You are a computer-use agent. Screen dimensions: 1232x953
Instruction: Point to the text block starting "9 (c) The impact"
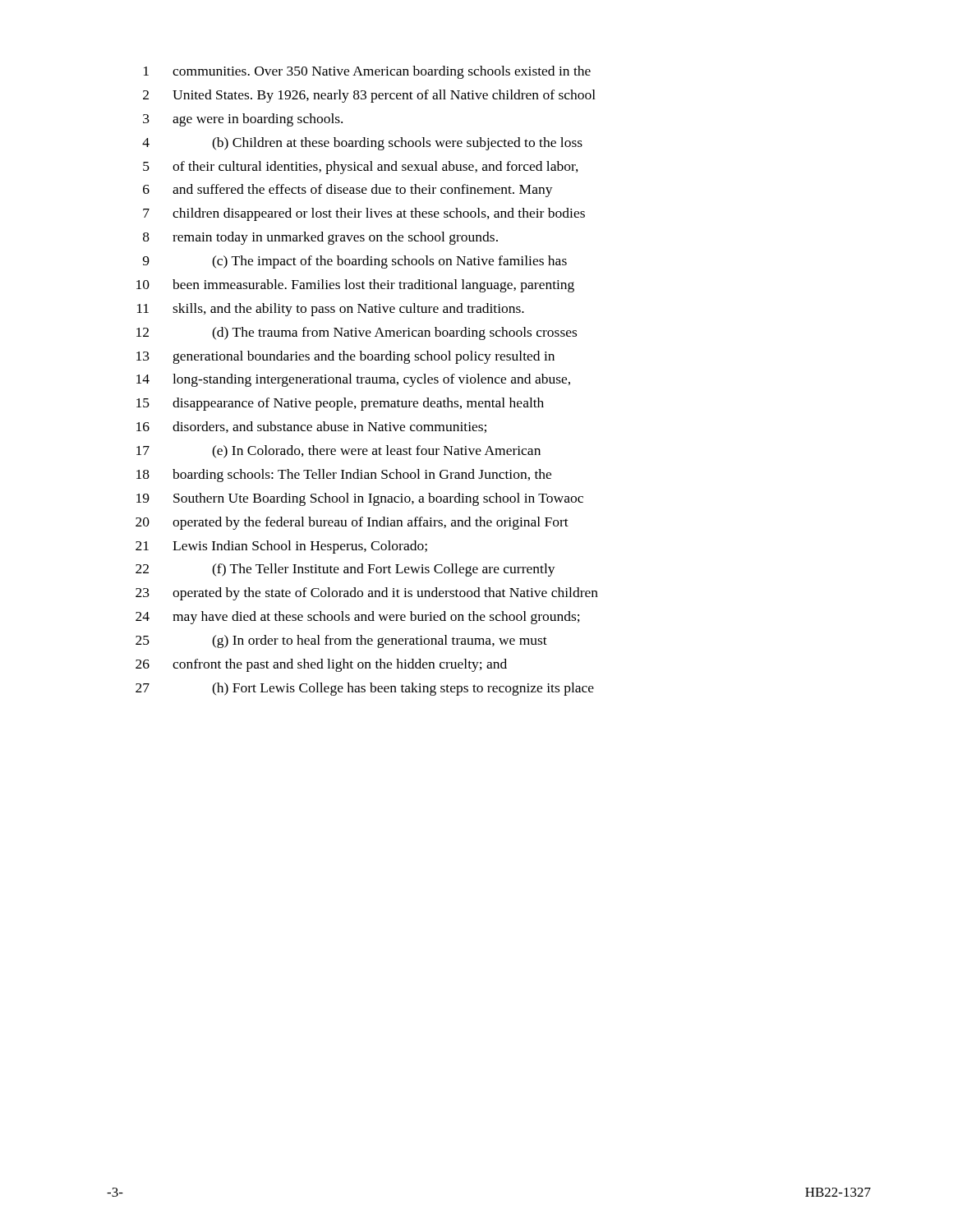(x=489, y=261)
